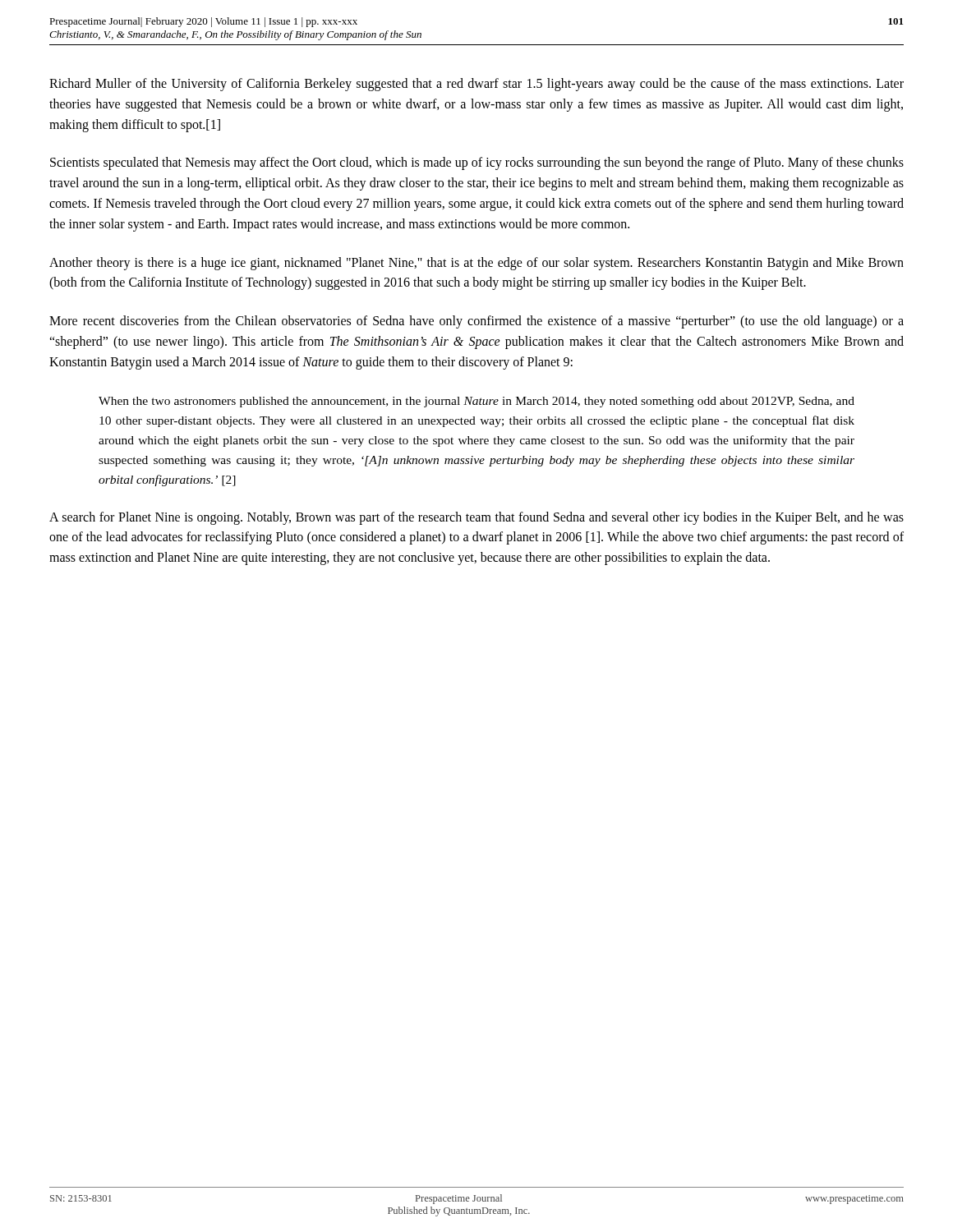This screenshot has width=953, height=1232.
Task: Find the text block starting "A search for Planet Nine is"
Action: tap(476, 537)
